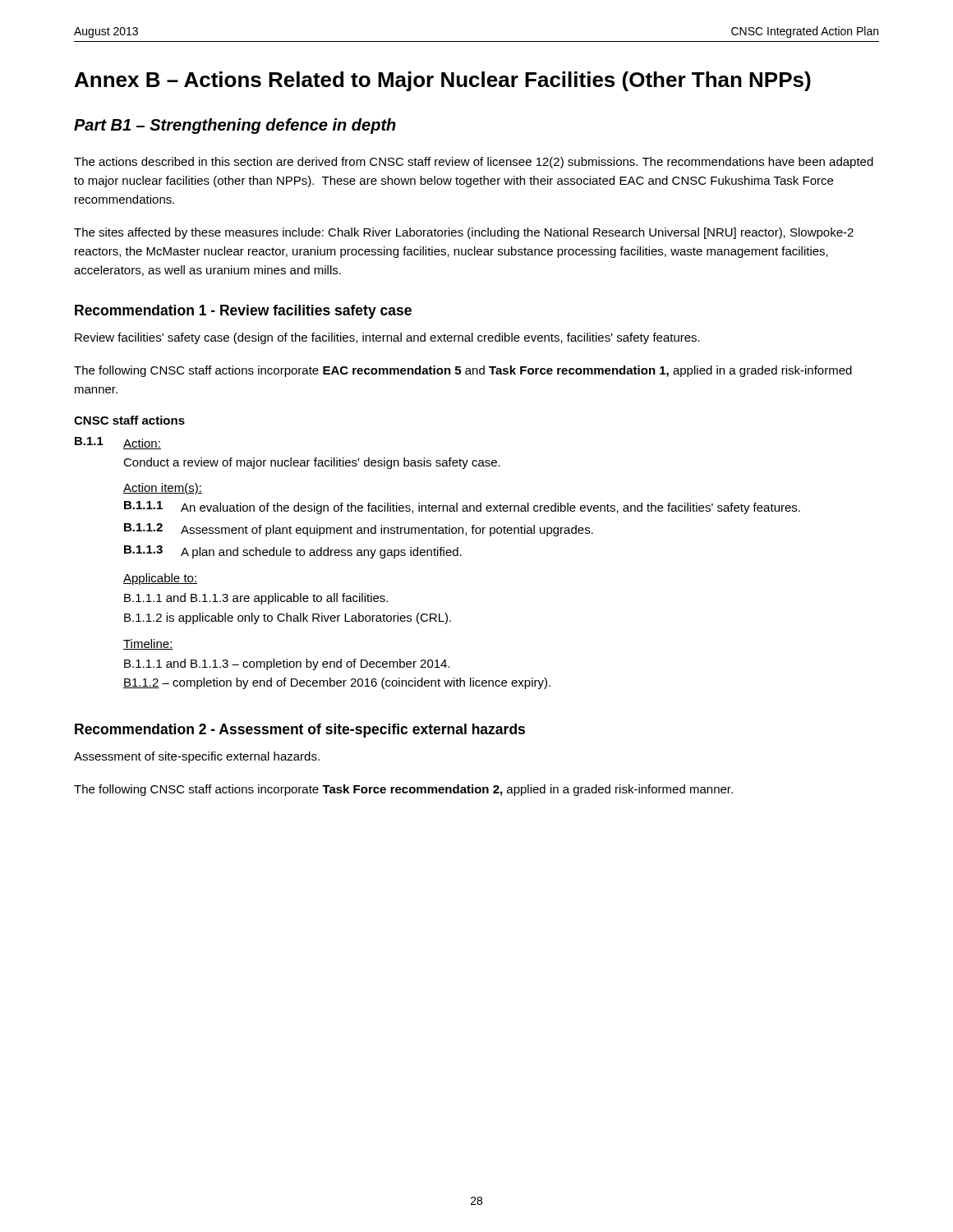Click on the section header with the text "Recommendation 1 - Review facilities"
Viewport: 953px width, 1232px height.
point(243,312)
